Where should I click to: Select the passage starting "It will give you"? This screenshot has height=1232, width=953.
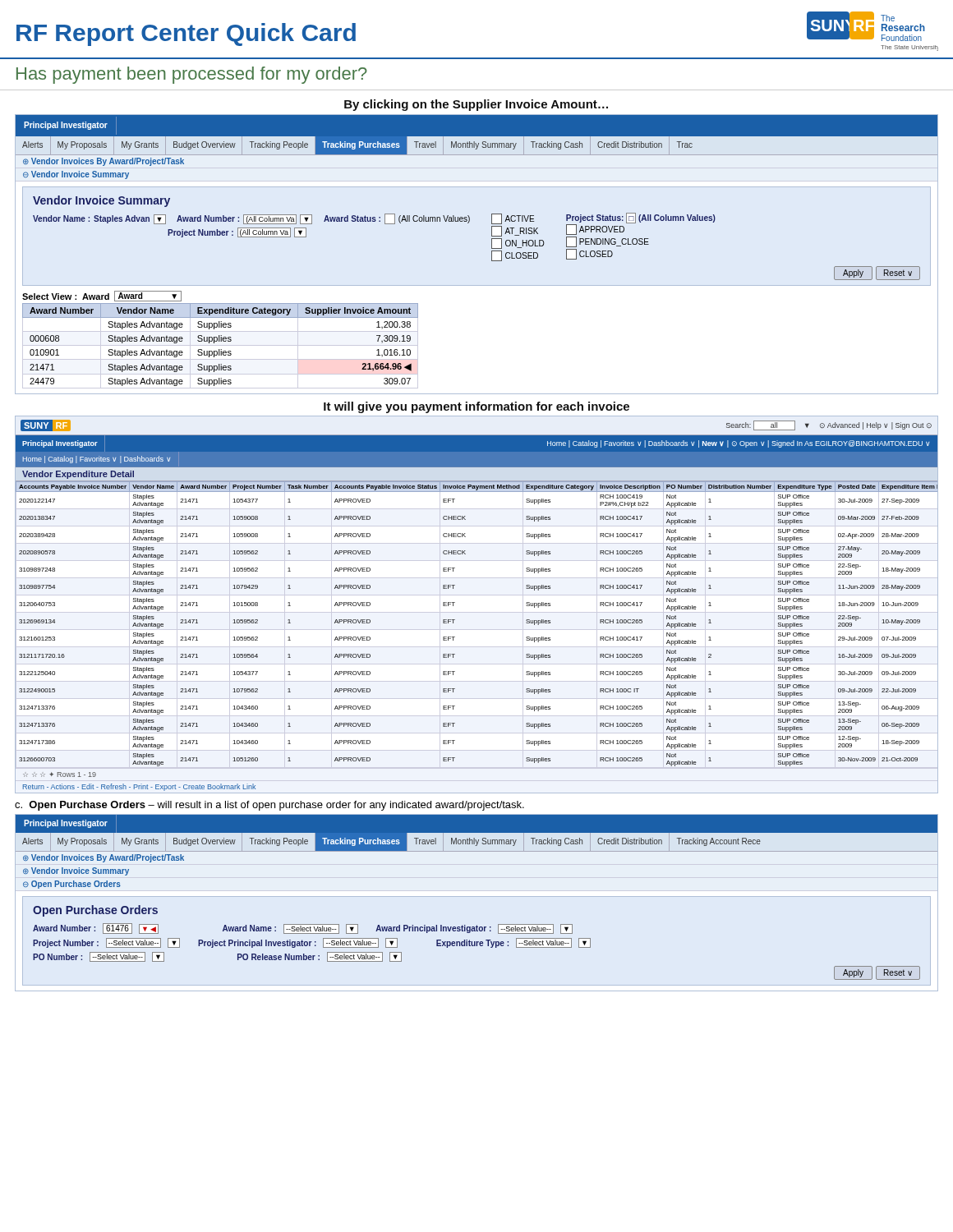point(476,406)
